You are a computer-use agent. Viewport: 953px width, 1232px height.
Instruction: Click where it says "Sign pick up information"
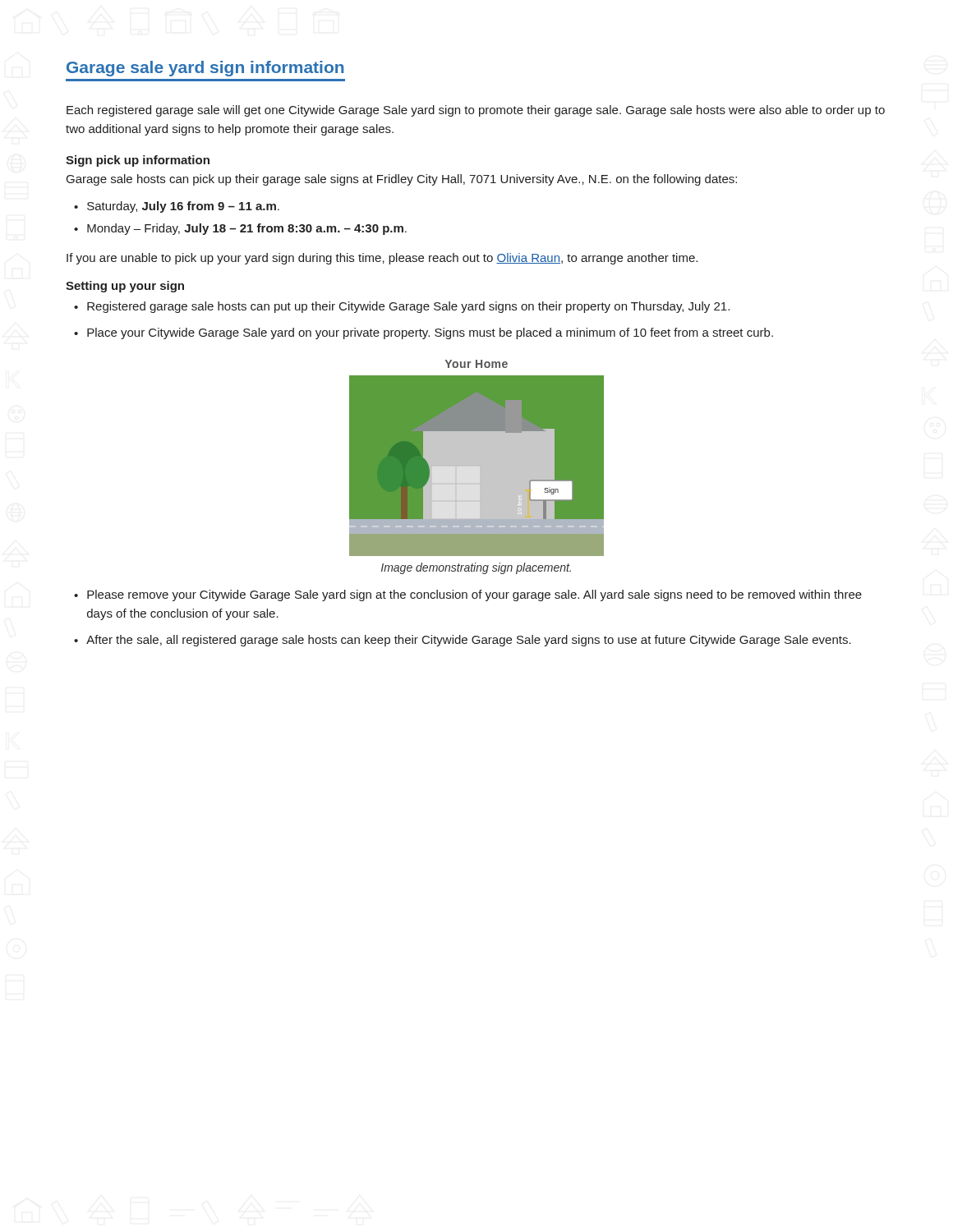[138, 160]
